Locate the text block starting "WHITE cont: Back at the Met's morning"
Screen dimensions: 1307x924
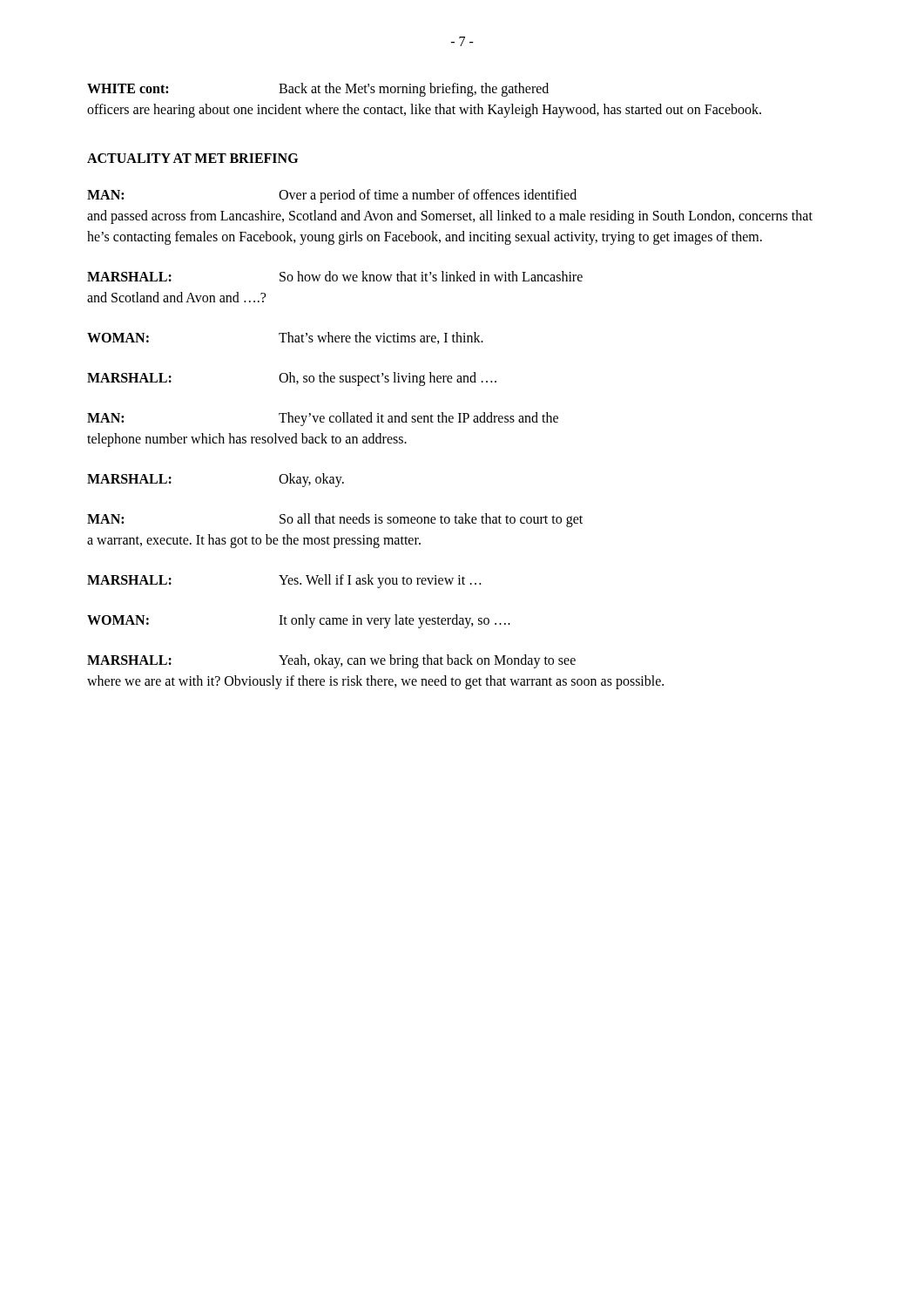click(x=462, y=99)
